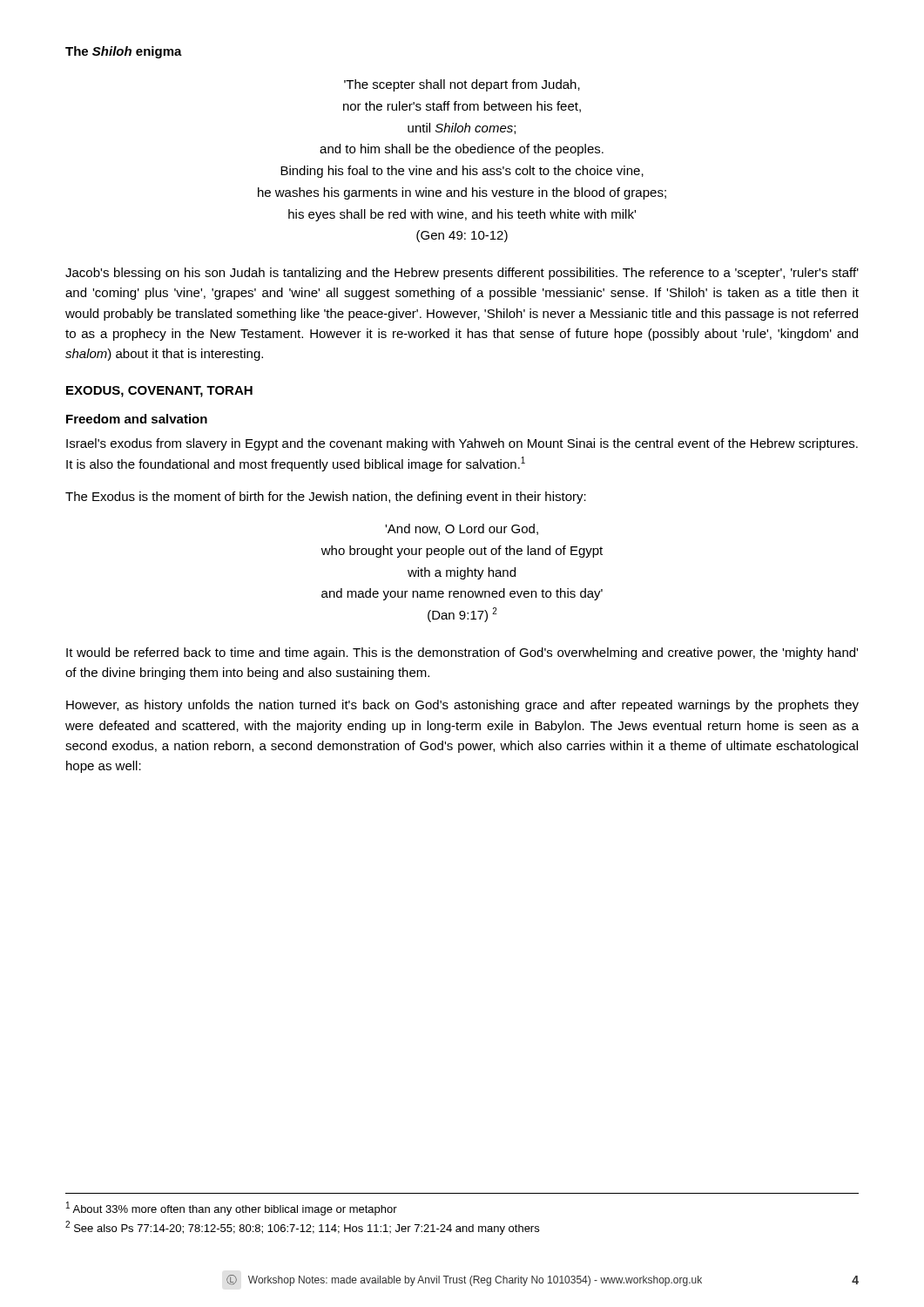Screen dimensions: 1307x924
Task: Locate the text block containing "'And now, O Lord our God, who brought"
Action: (x=462, y=572)
